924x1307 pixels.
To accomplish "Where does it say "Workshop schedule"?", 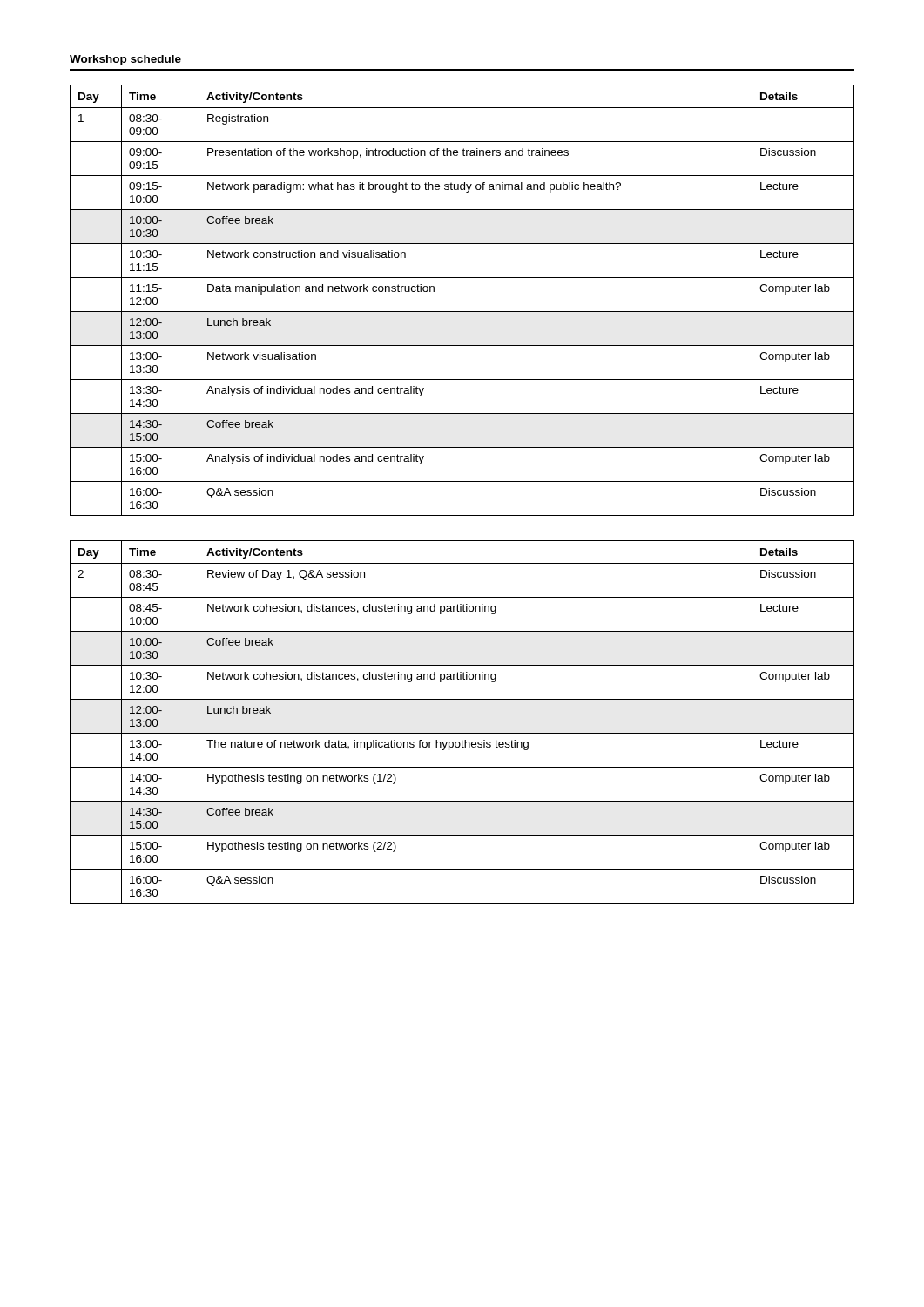I will (125, 59).
